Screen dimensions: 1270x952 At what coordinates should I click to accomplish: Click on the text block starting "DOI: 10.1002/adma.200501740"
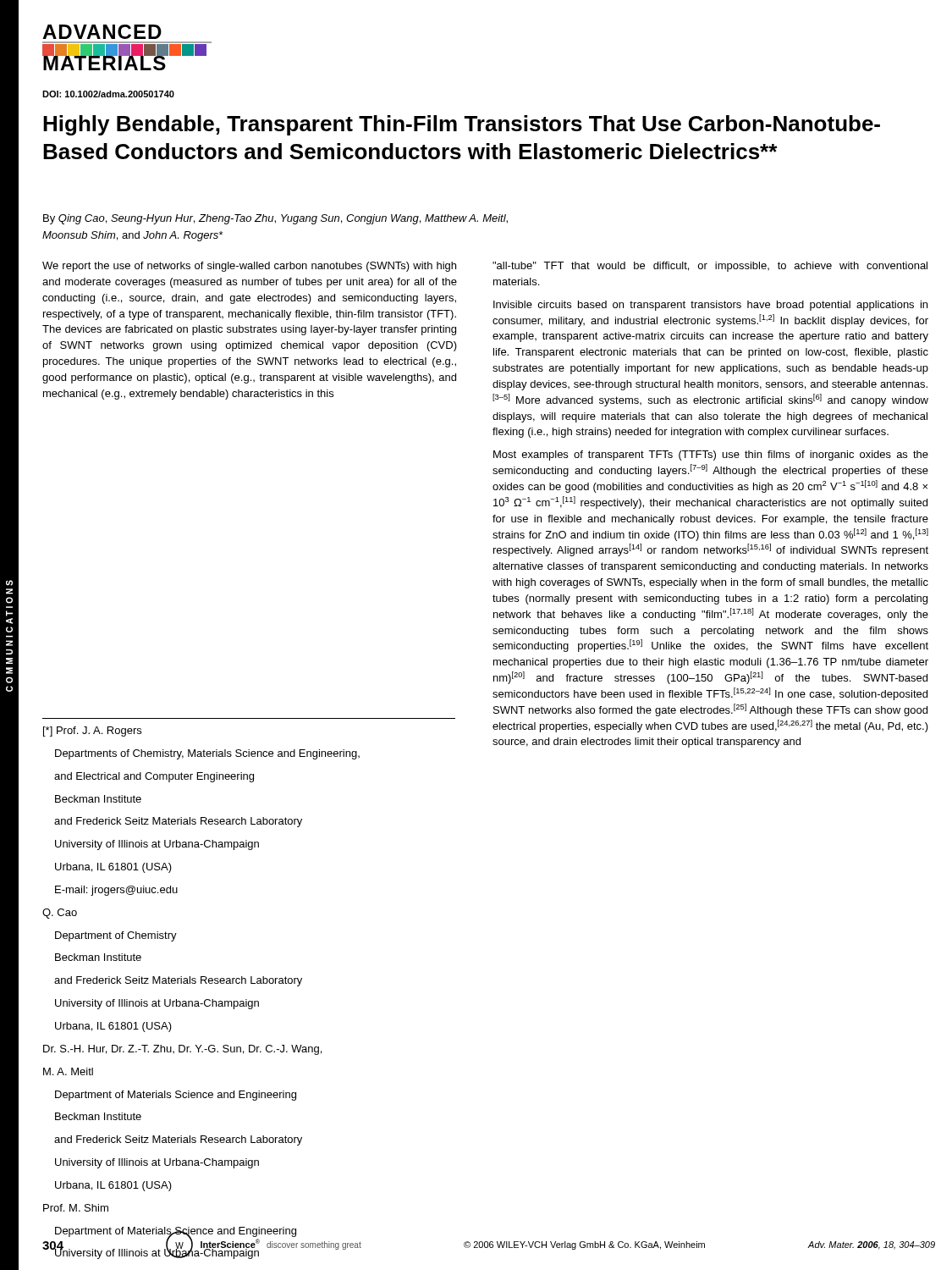(108, 94)
